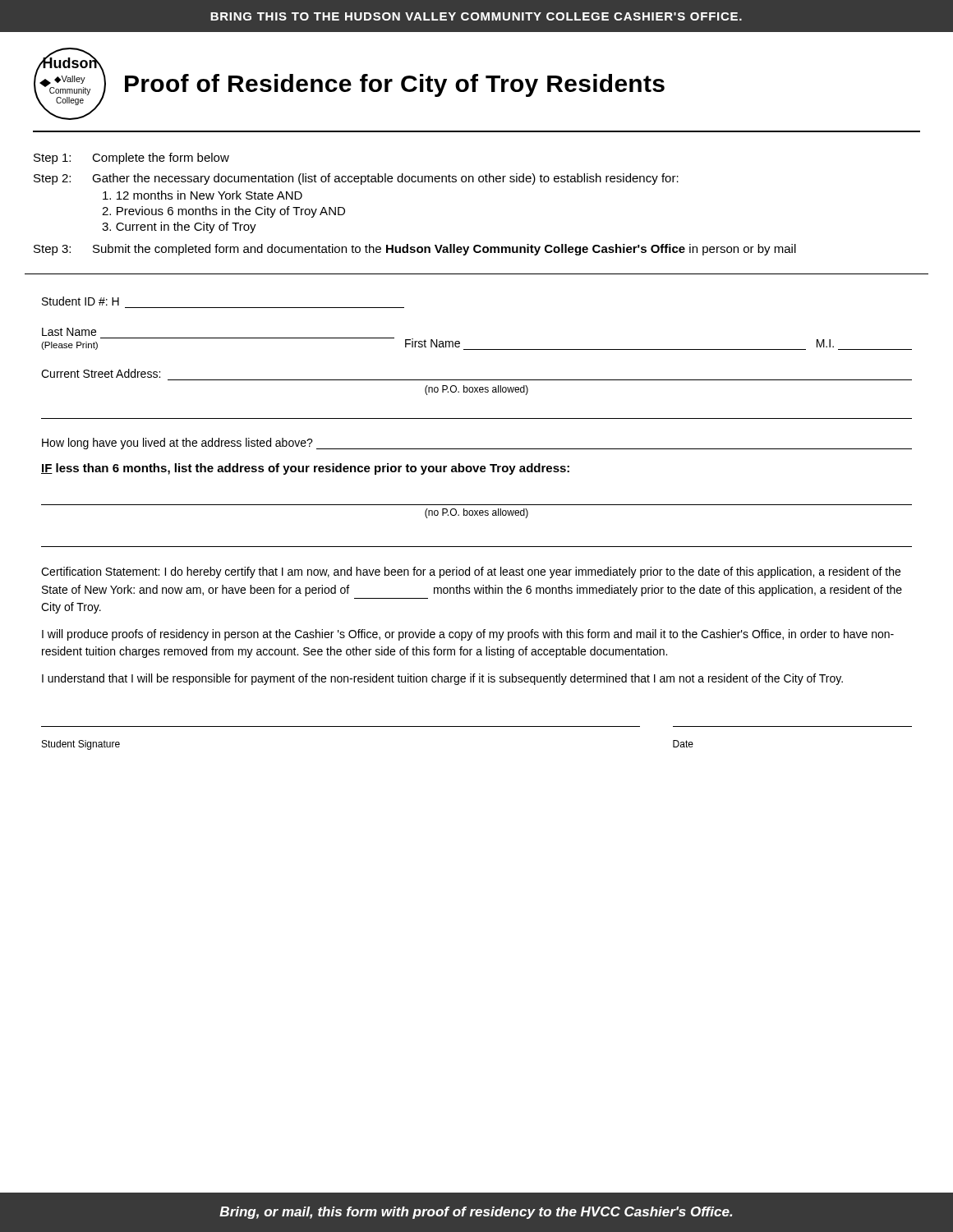Image resolution: width=953 pixels, height=1232 pixels.
Task: Select the list item with the text "Step 1: Complete the form"
Action: pyautogui.click(x=131, y=159)
